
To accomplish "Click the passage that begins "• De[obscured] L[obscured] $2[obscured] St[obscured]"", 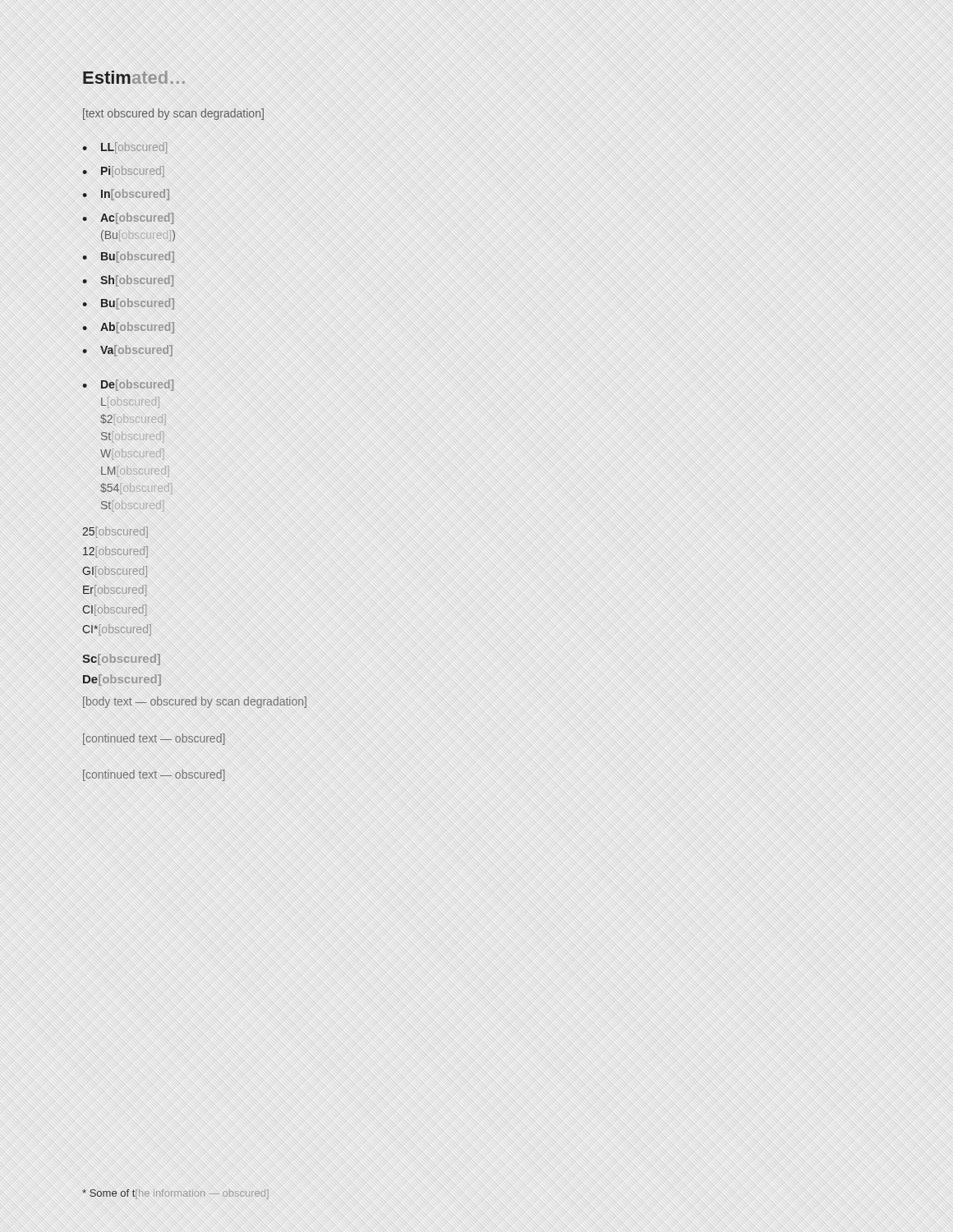I will pyautogui.click(x=128, y=385).
